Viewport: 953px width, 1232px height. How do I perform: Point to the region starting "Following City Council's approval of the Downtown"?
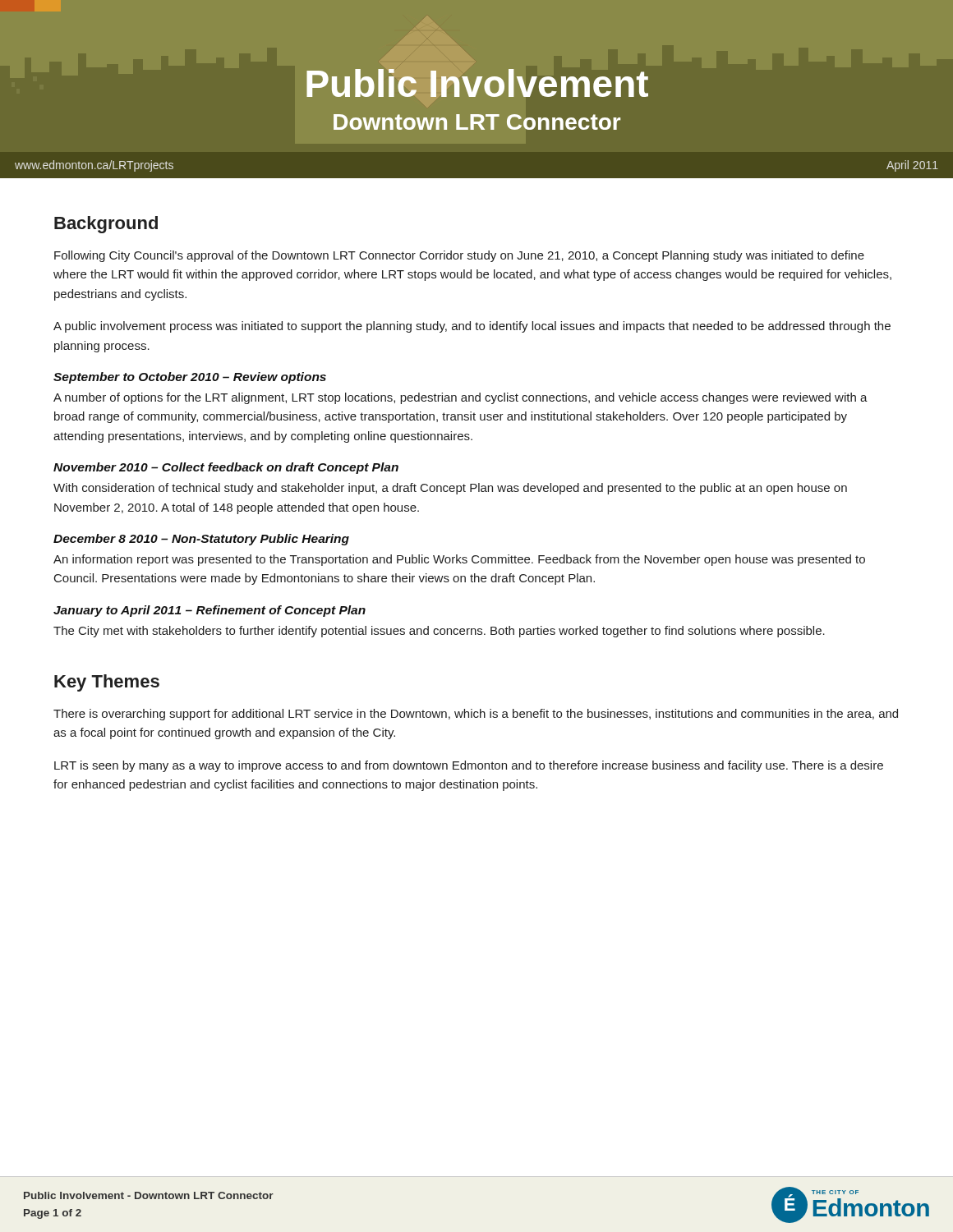coord(473,274)
